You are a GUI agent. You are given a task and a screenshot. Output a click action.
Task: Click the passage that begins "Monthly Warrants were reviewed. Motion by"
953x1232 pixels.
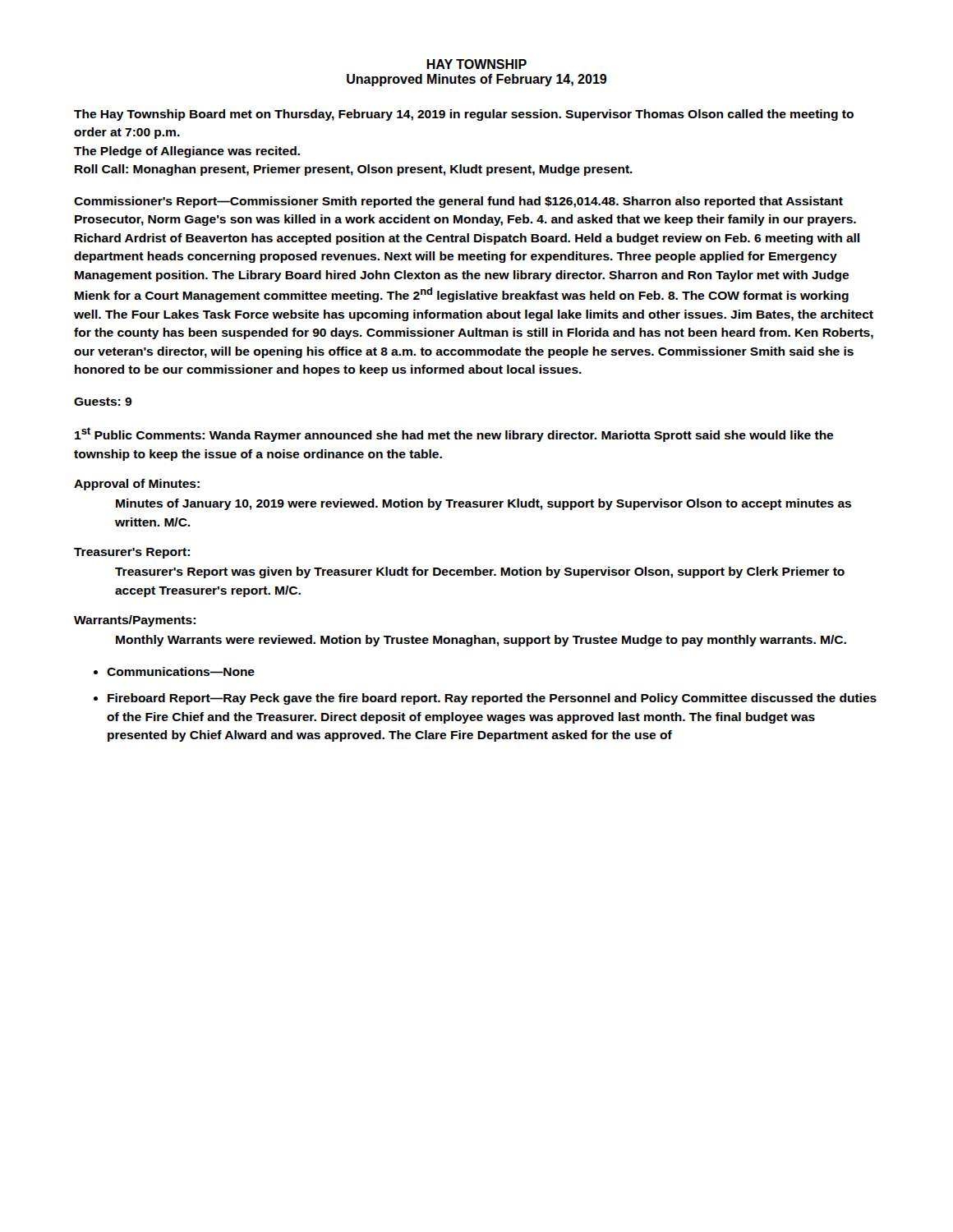coord(481,640)
